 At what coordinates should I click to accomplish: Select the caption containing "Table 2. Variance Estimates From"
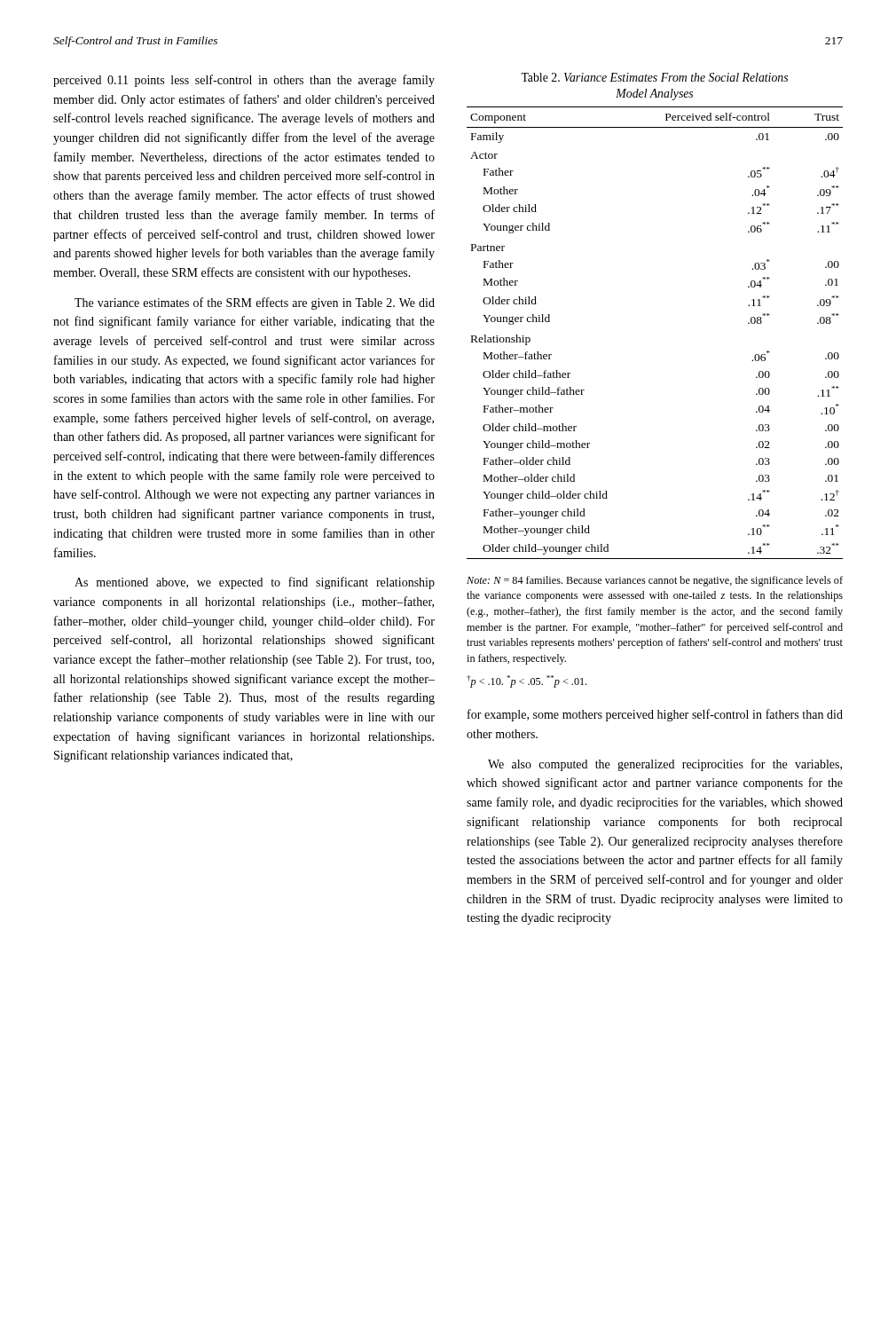point(655,78)
